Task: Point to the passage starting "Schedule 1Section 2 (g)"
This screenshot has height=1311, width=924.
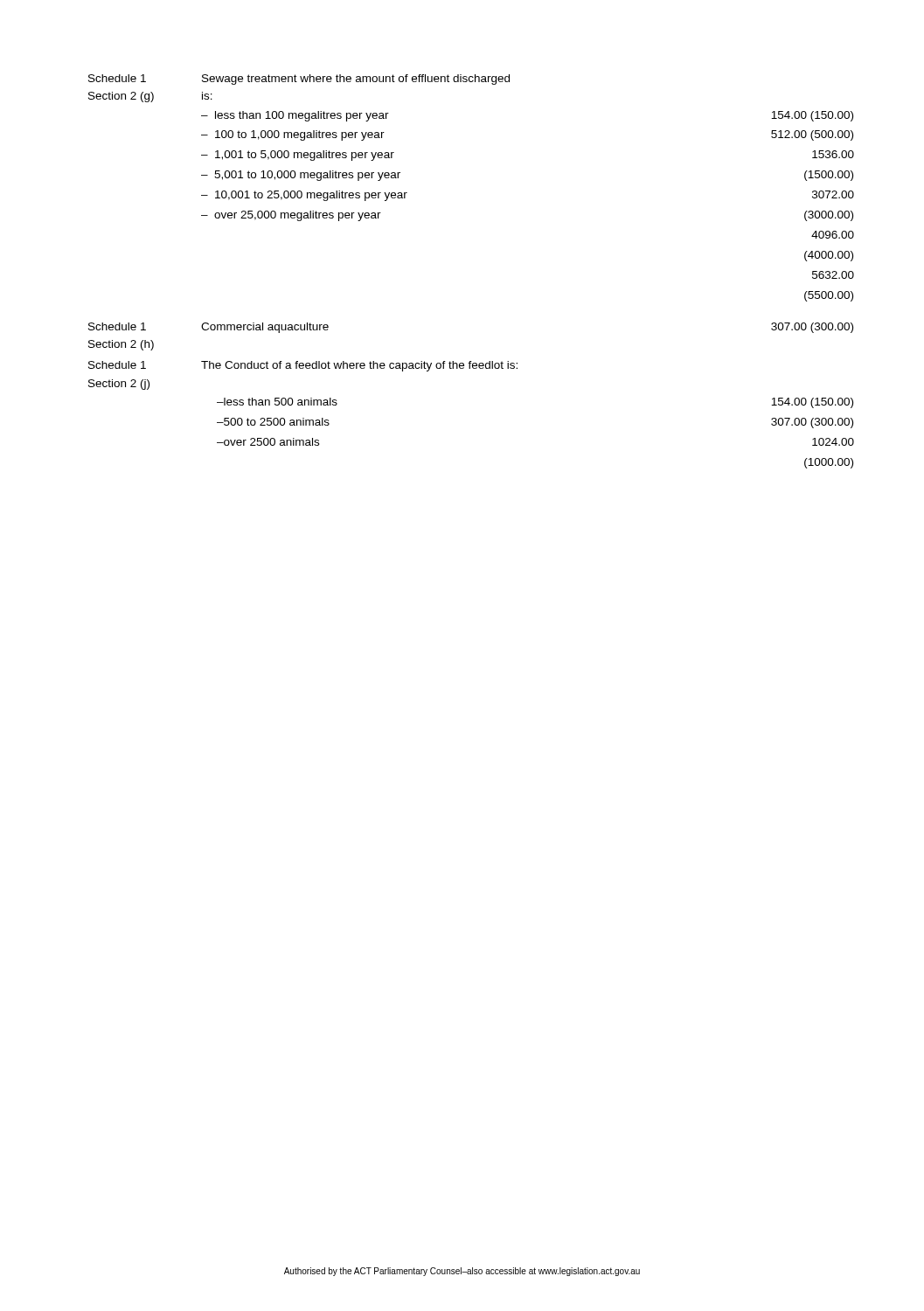Action: [x=471, y=88]
